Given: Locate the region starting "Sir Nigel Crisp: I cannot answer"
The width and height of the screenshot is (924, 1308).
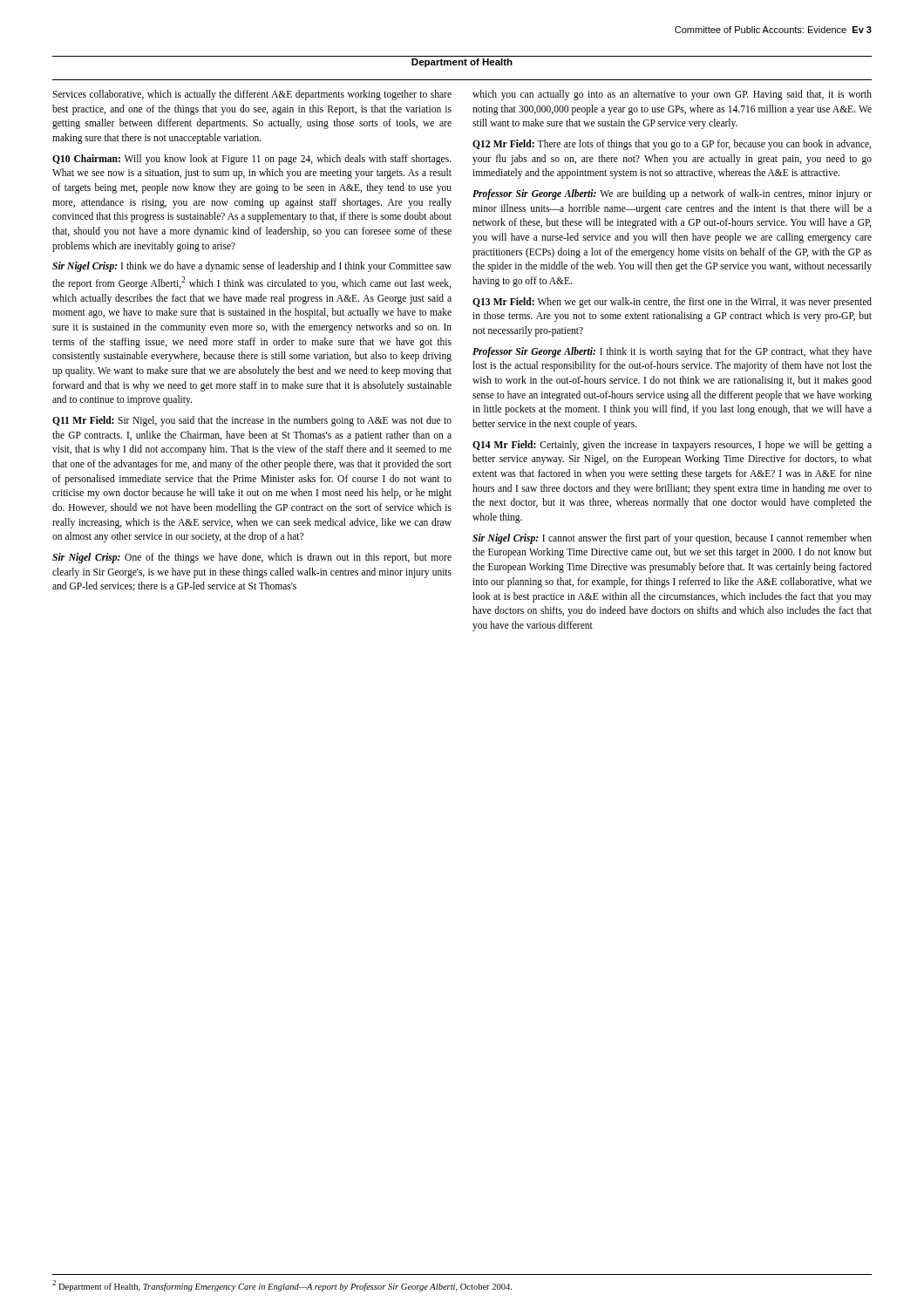Looking at the screenshot, I should (x=672, y=581).
